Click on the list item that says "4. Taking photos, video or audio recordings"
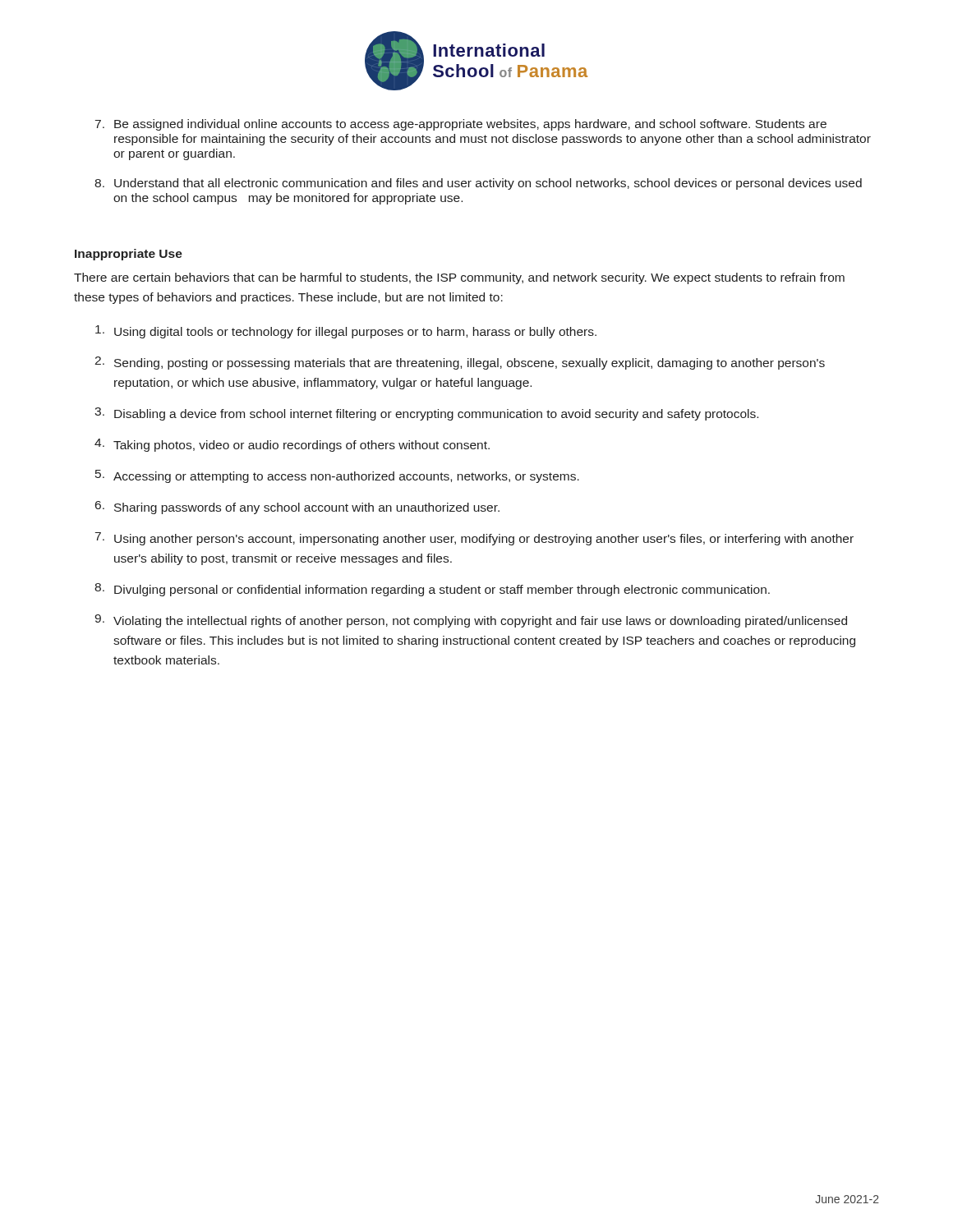The width and height of the screenshot is (953, 1232). 476,445
